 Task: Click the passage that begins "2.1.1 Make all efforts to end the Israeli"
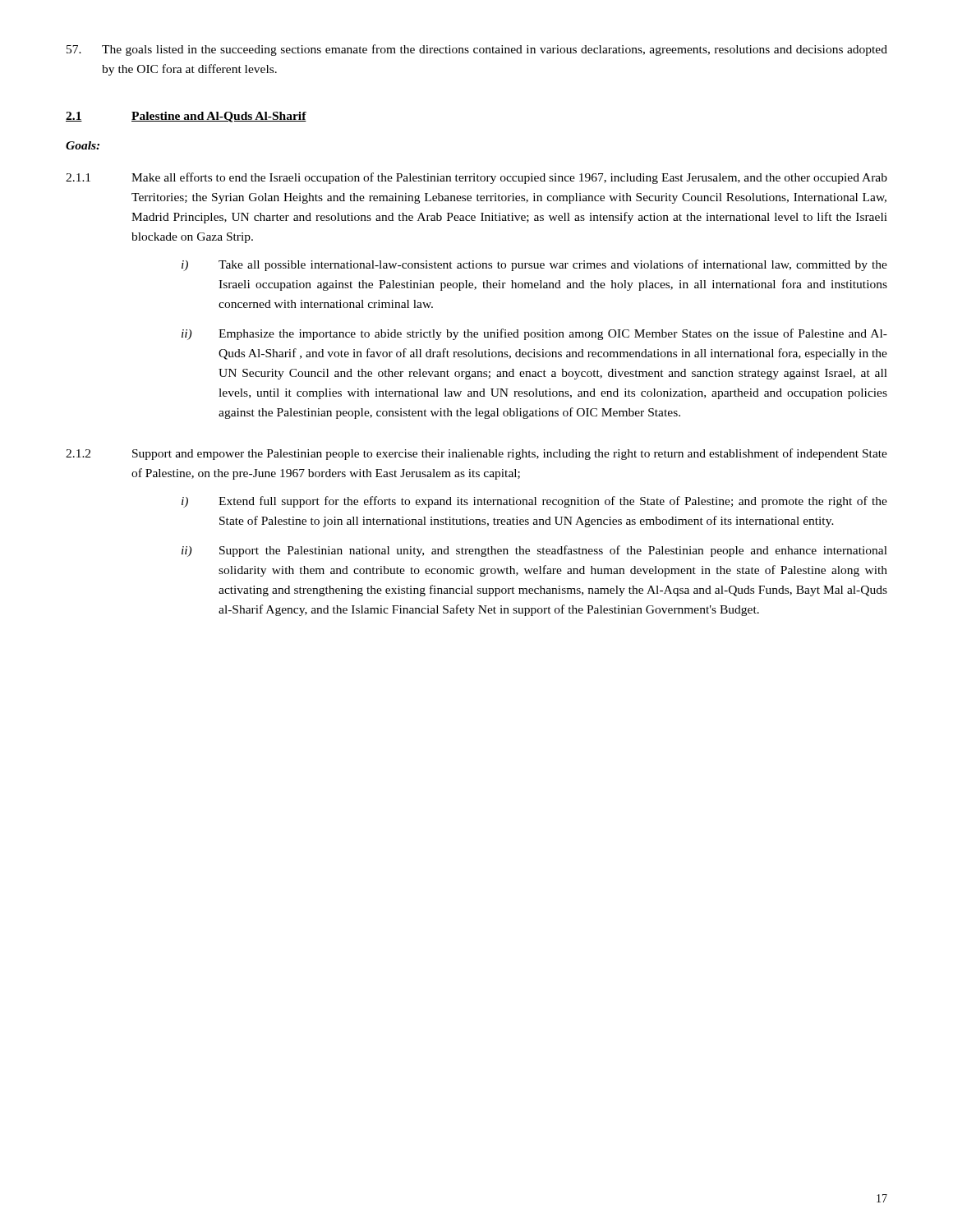click(x=476, y=300)
